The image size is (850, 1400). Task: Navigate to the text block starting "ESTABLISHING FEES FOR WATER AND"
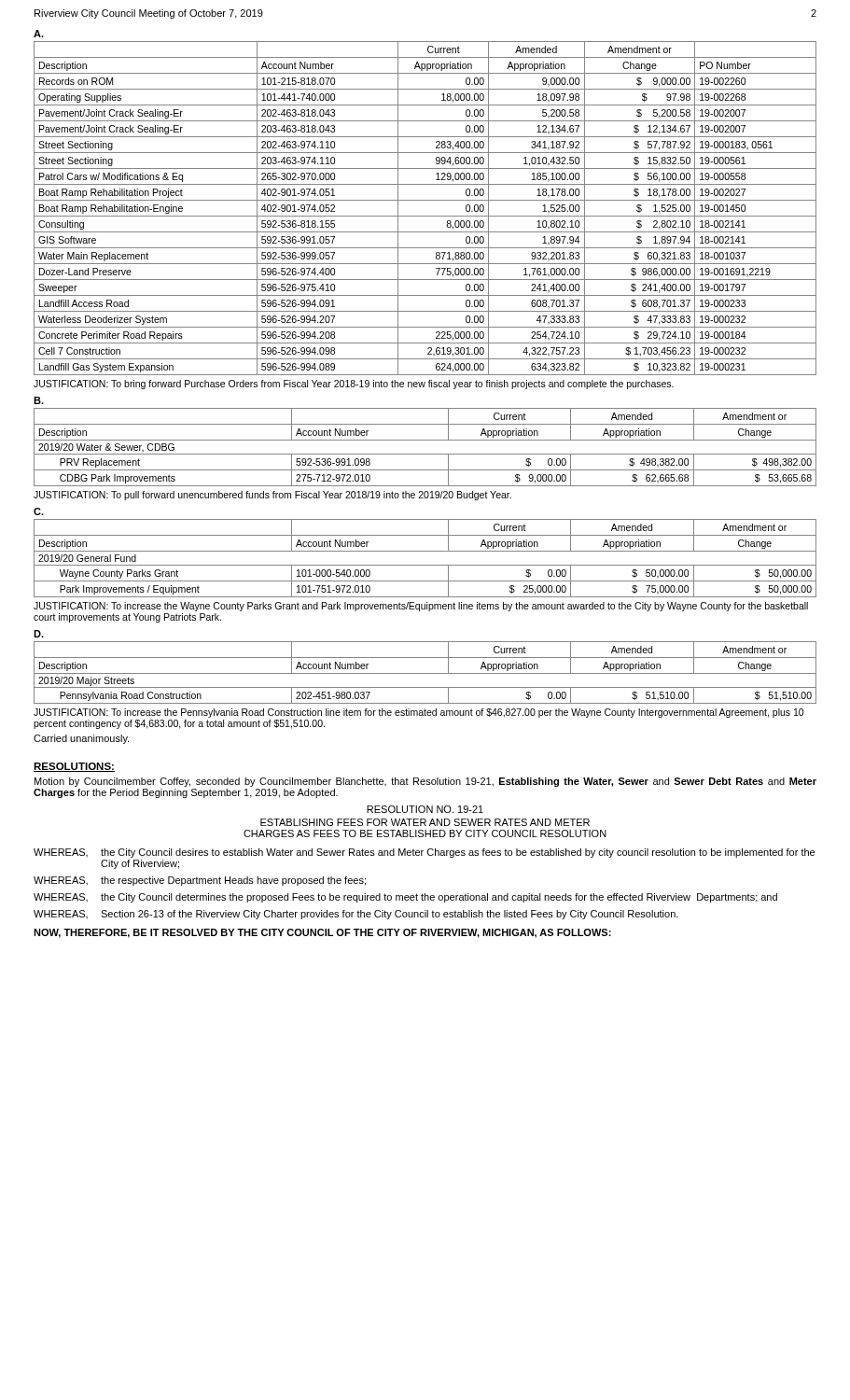425,828
